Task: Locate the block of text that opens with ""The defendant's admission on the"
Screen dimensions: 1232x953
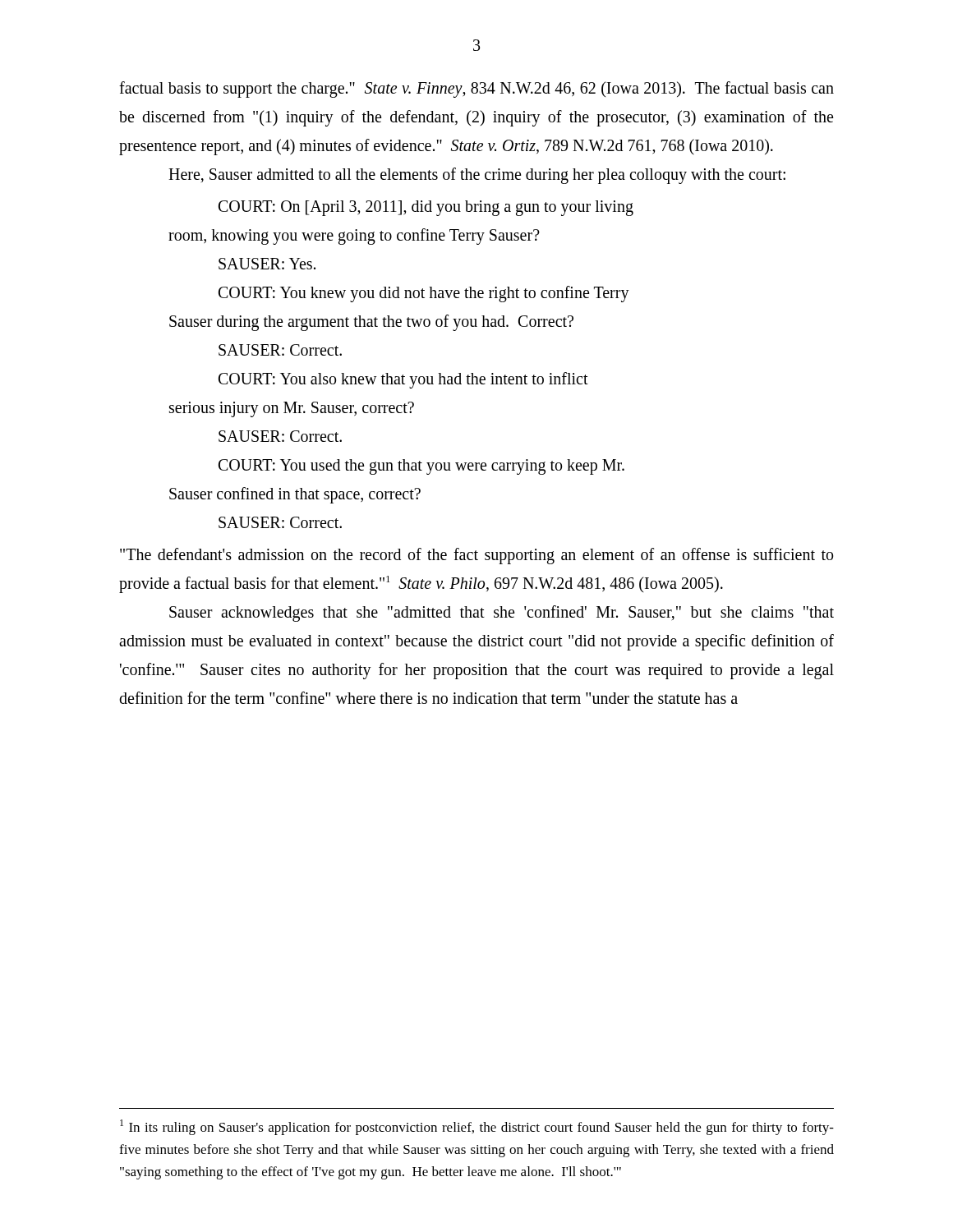Action: click(476, 569)
